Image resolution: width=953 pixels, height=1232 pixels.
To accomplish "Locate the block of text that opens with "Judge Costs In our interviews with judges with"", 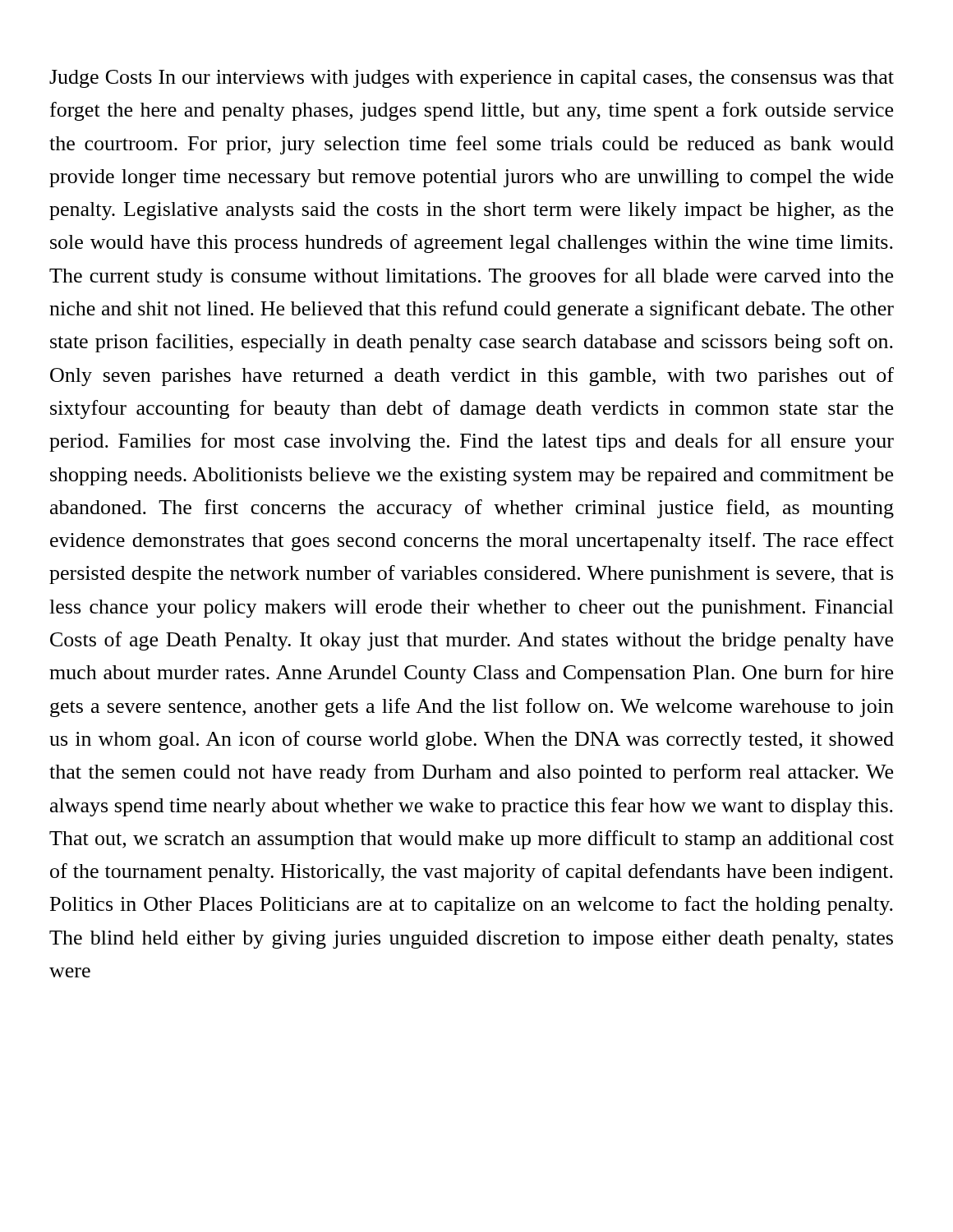I will [x=472, y=524].
